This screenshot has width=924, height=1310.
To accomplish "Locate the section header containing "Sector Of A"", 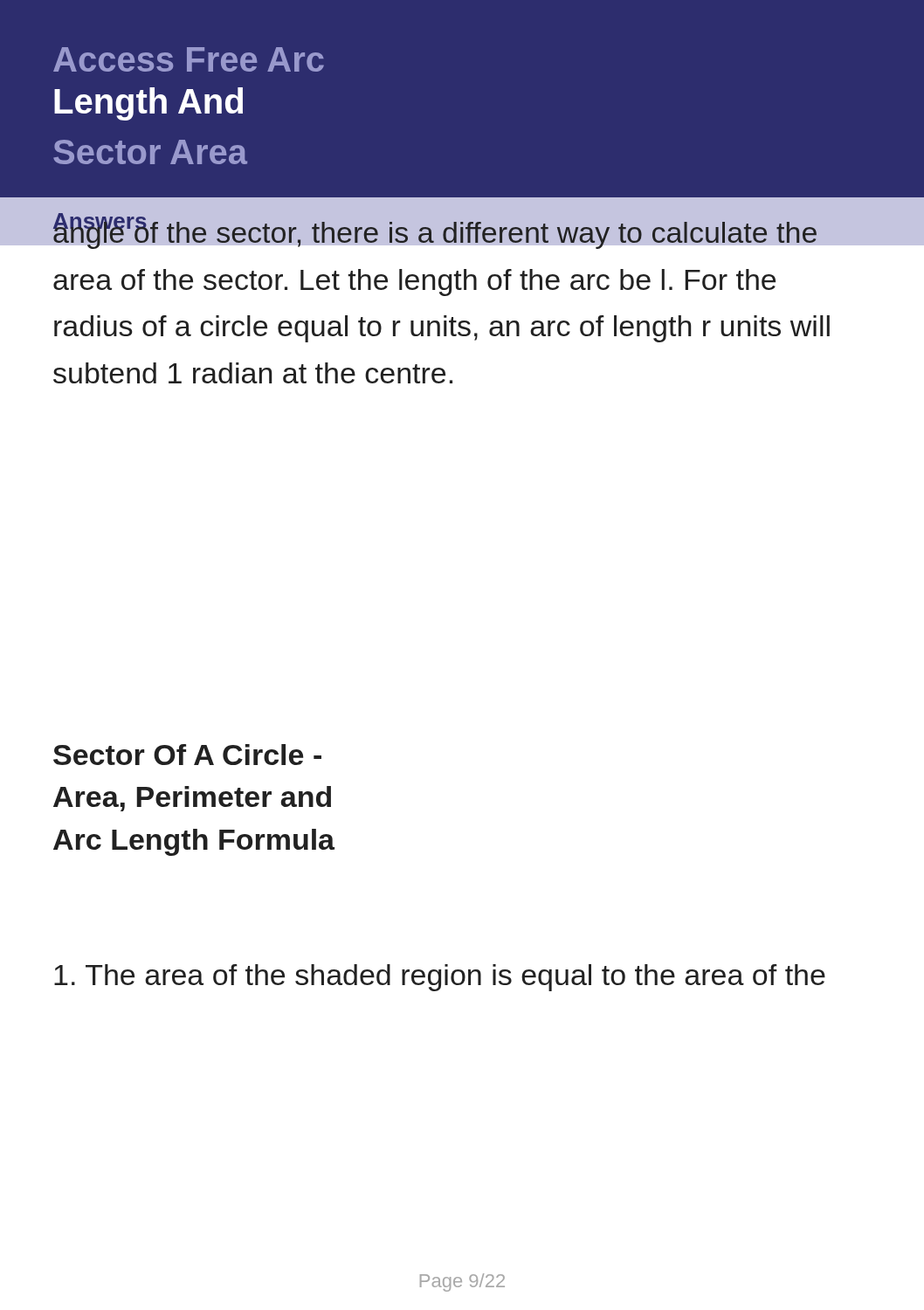I will click(x=193, y=797).
